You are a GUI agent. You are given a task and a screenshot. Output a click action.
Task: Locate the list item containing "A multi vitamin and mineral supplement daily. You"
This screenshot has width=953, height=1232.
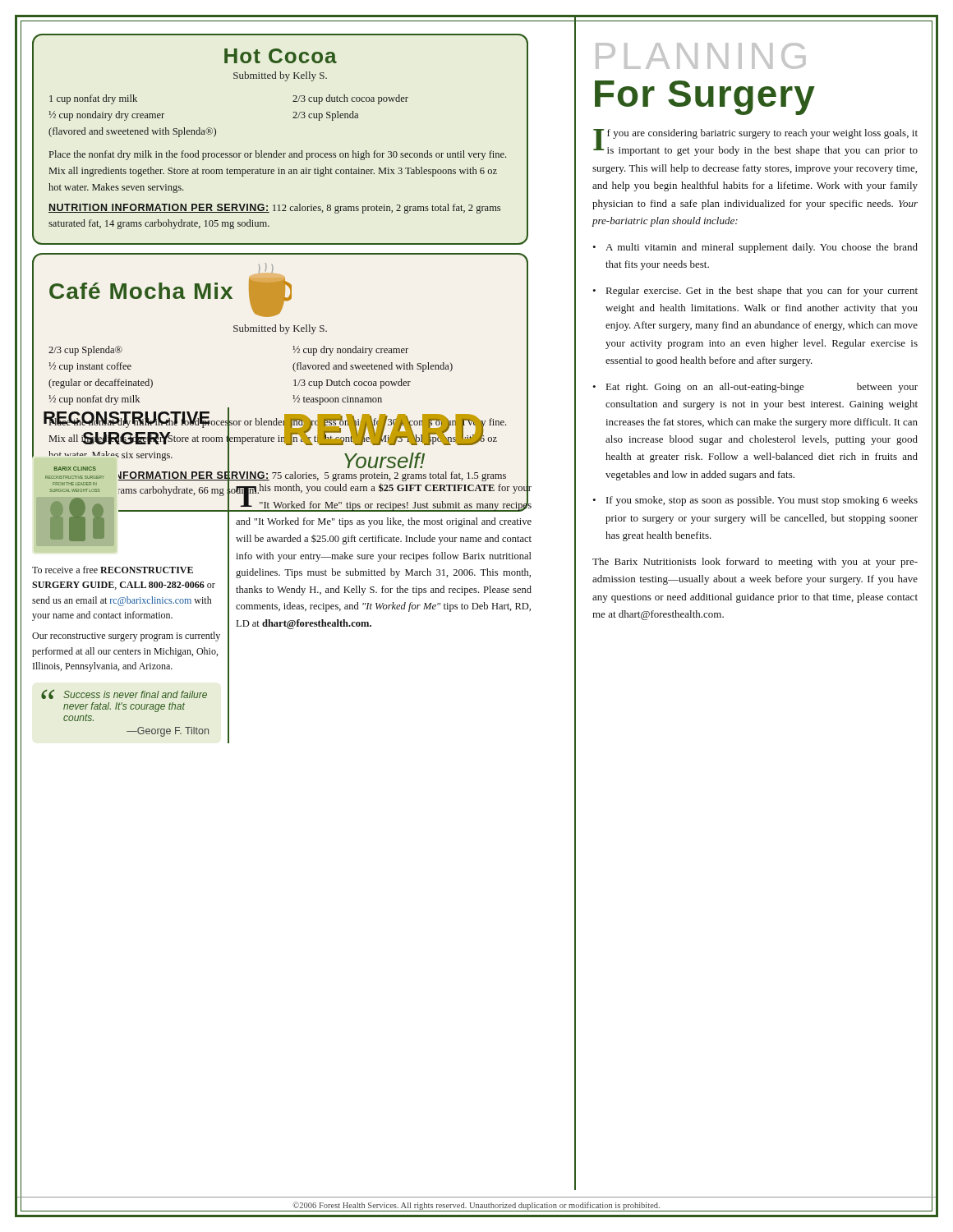(762, 255)
